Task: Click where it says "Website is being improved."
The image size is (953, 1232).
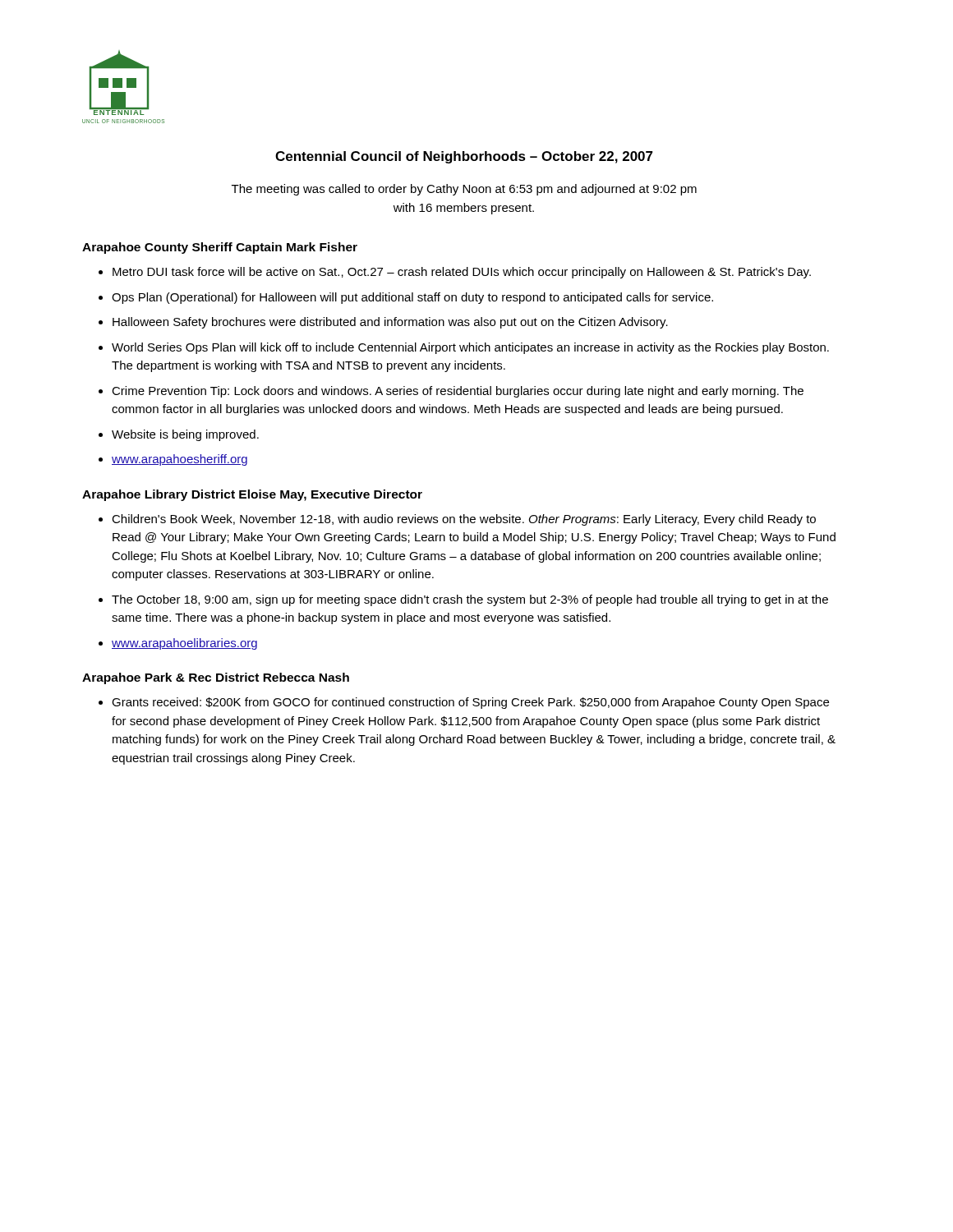Action: click(186, 434)
